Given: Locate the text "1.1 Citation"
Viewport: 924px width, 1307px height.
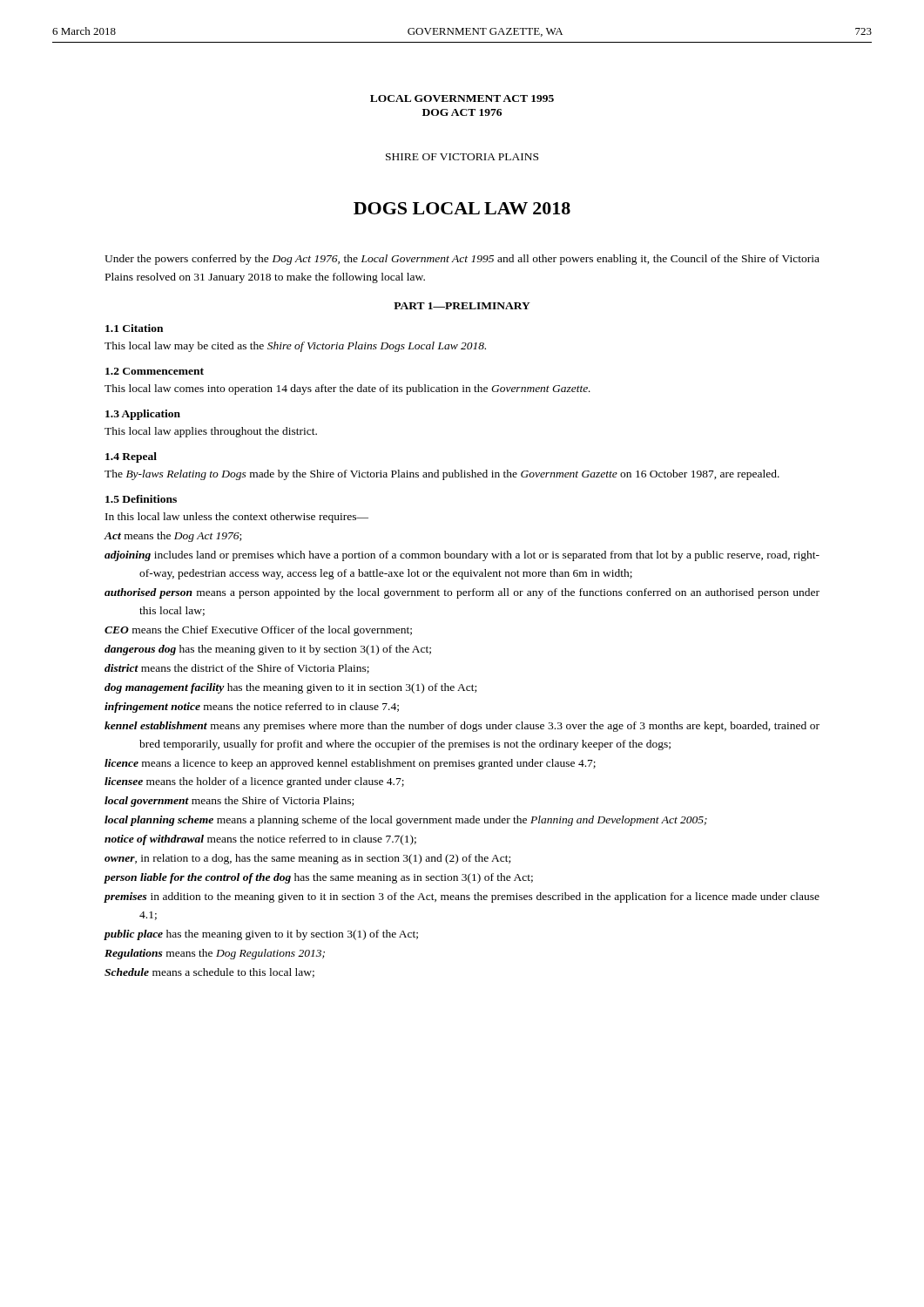Looking at the screenshot, I should pyautogui.click(x=134, y=328).
